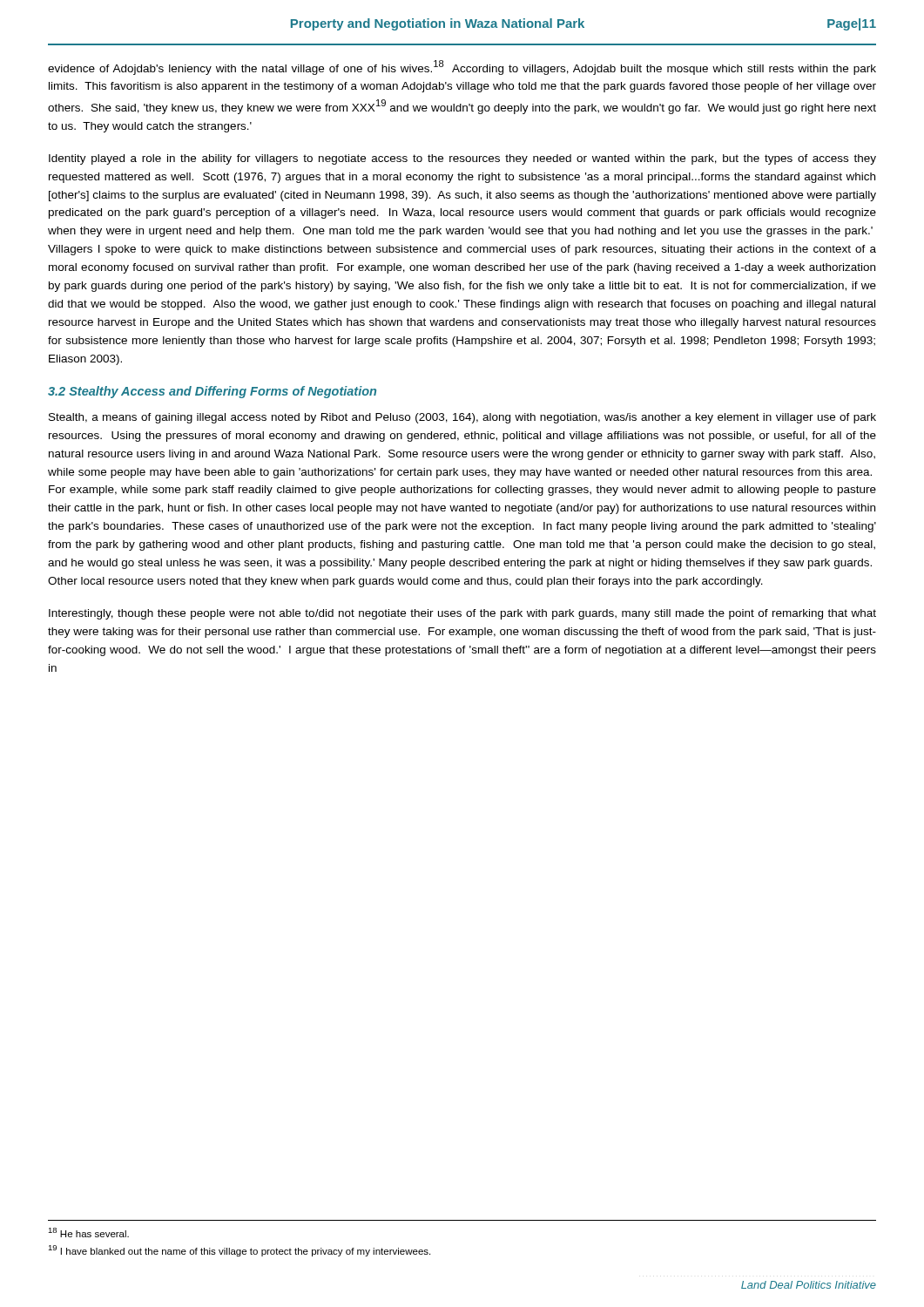Find the text starting "Stealth, a means of gaining illegal"
This screenshot has width=924, height=1307.
tap(462, 499)
